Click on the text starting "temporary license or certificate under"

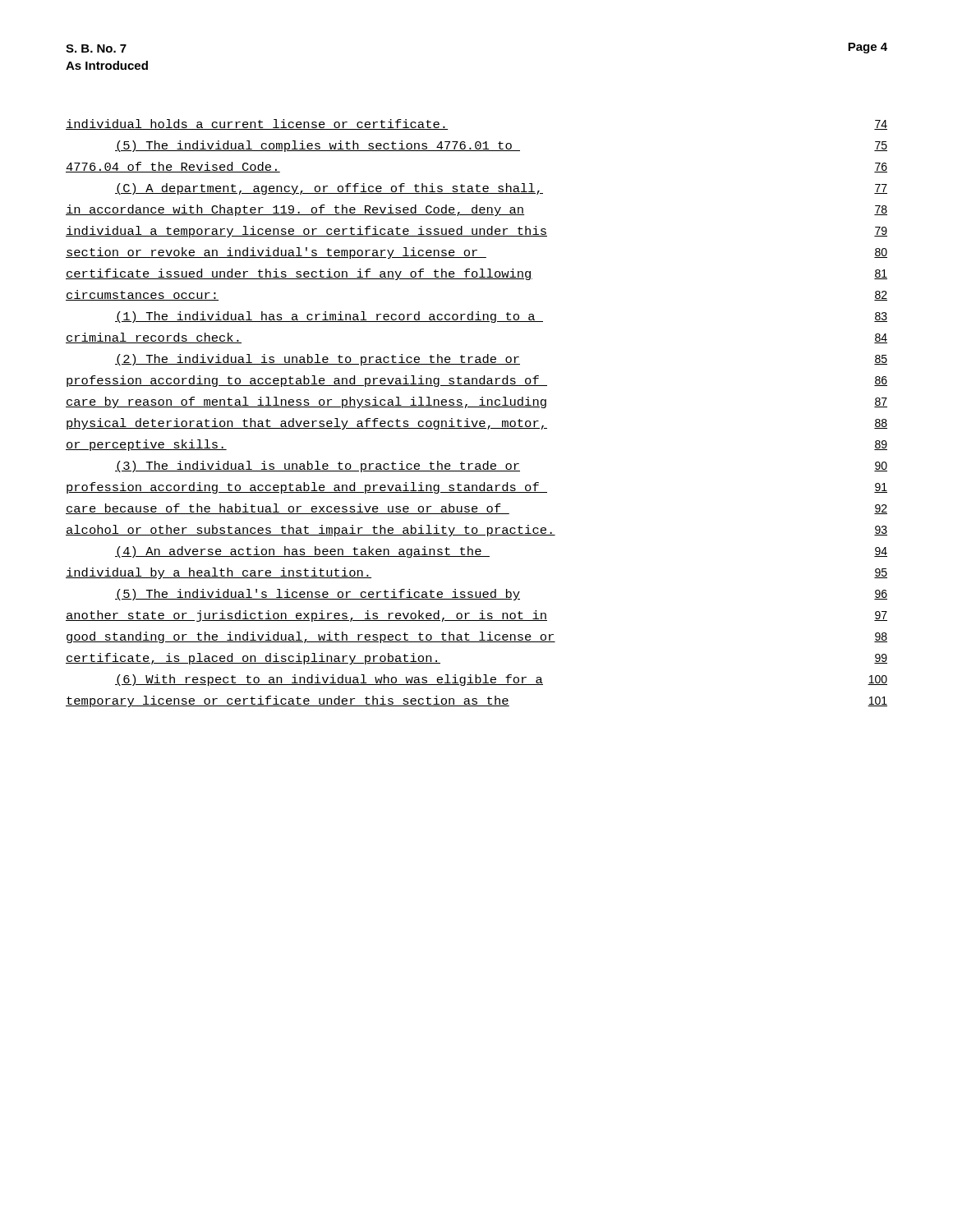[x=476, y=702]
